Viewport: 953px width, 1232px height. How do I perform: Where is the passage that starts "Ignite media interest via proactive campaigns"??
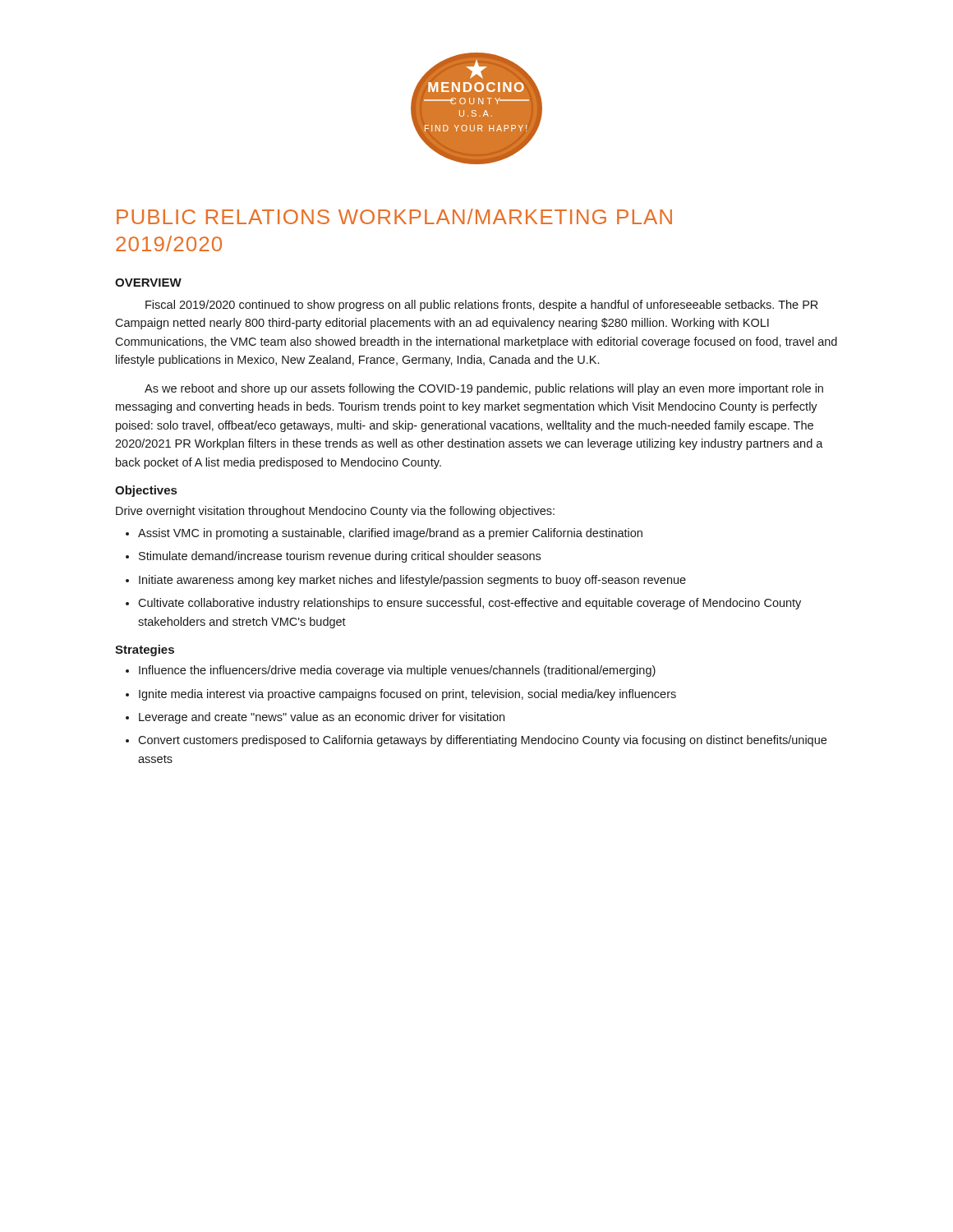[x=407, y=694]
